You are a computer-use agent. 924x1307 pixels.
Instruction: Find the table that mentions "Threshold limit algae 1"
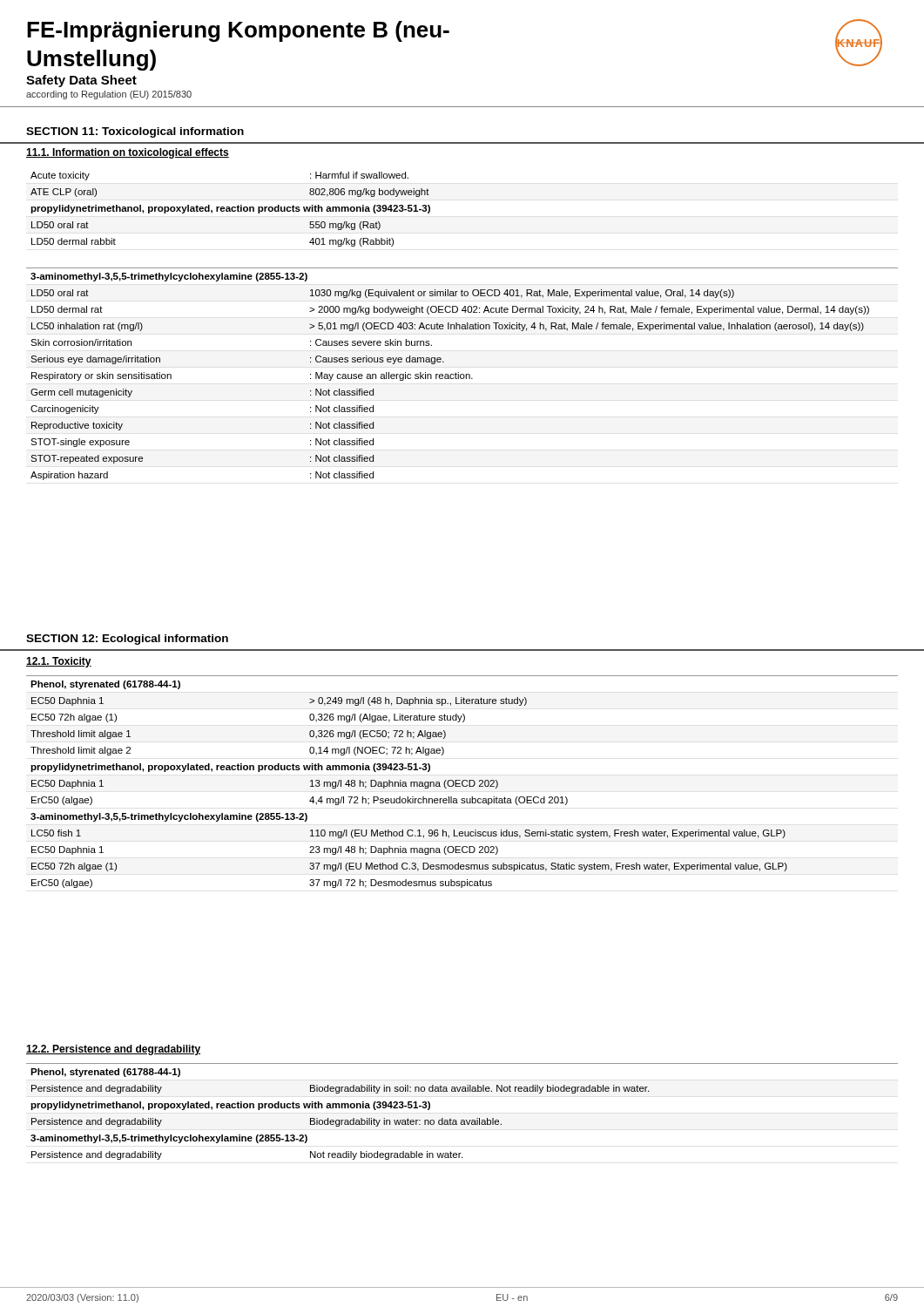(x=462, y=783)
